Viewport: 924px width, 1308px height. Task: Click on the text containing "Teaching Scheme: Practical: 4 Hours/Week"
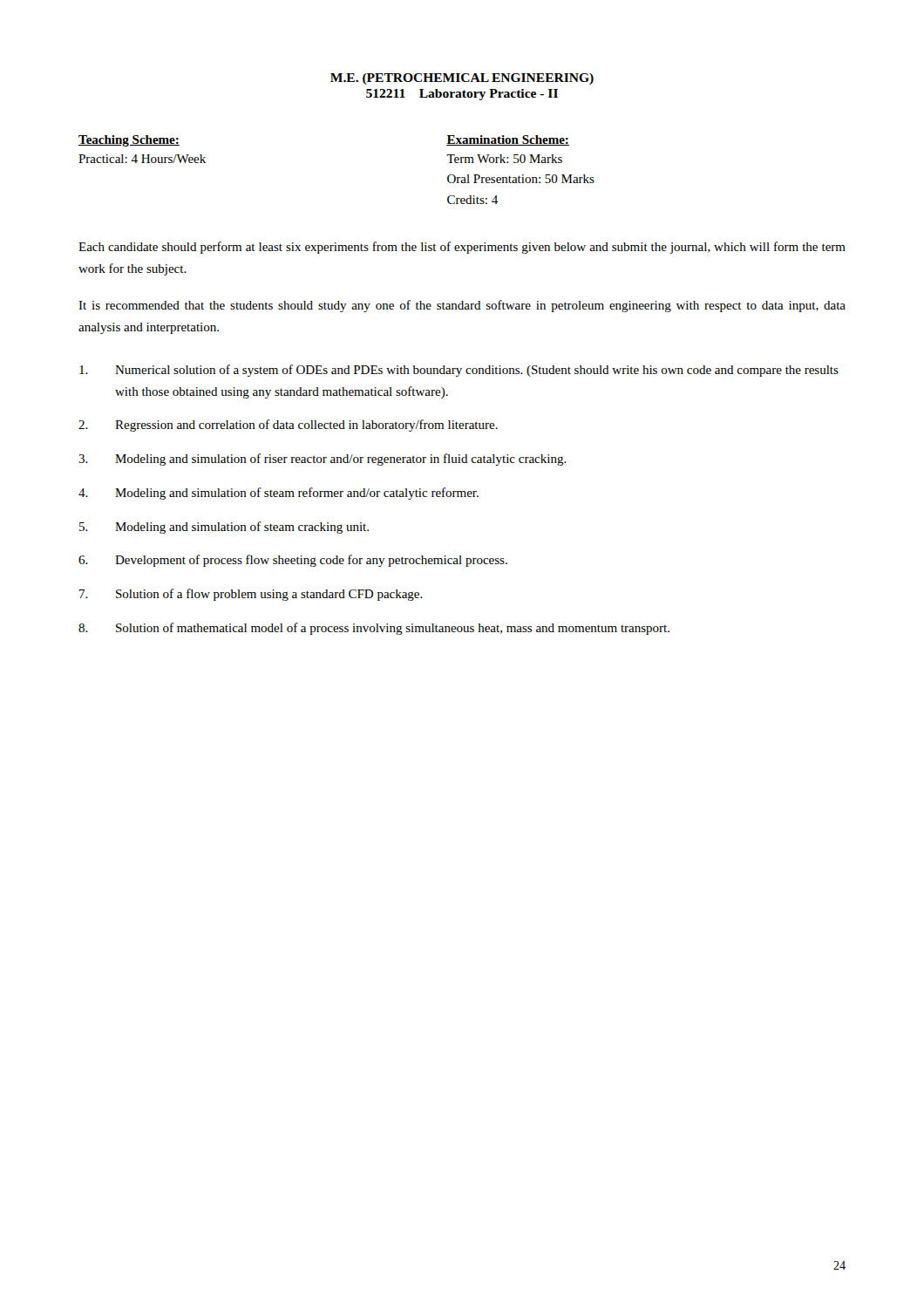[105, 141]
